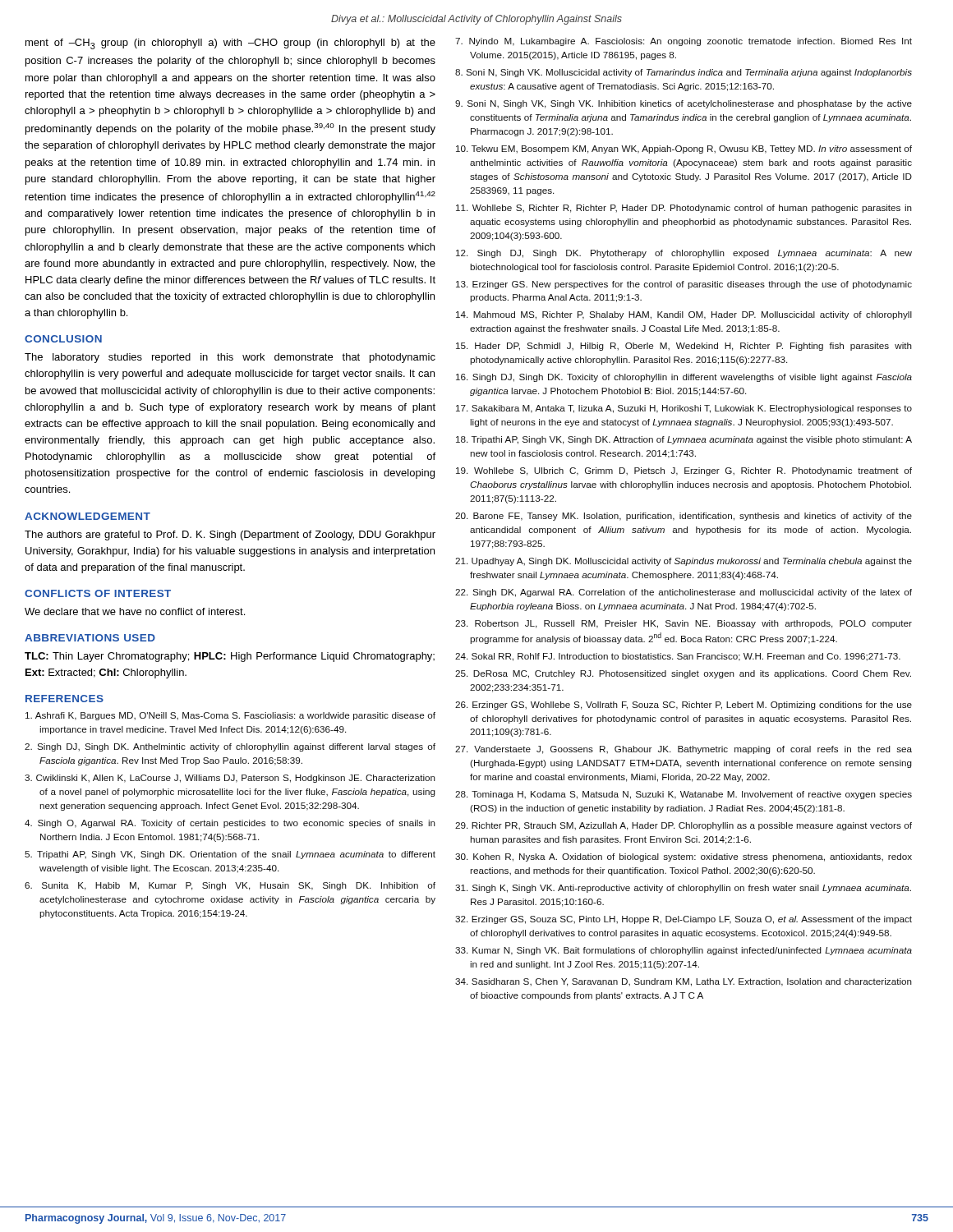Screen dimensions: 1232x953
Task: Locate the text starting "23. Robertson JL,"
Action: point(684,631)
